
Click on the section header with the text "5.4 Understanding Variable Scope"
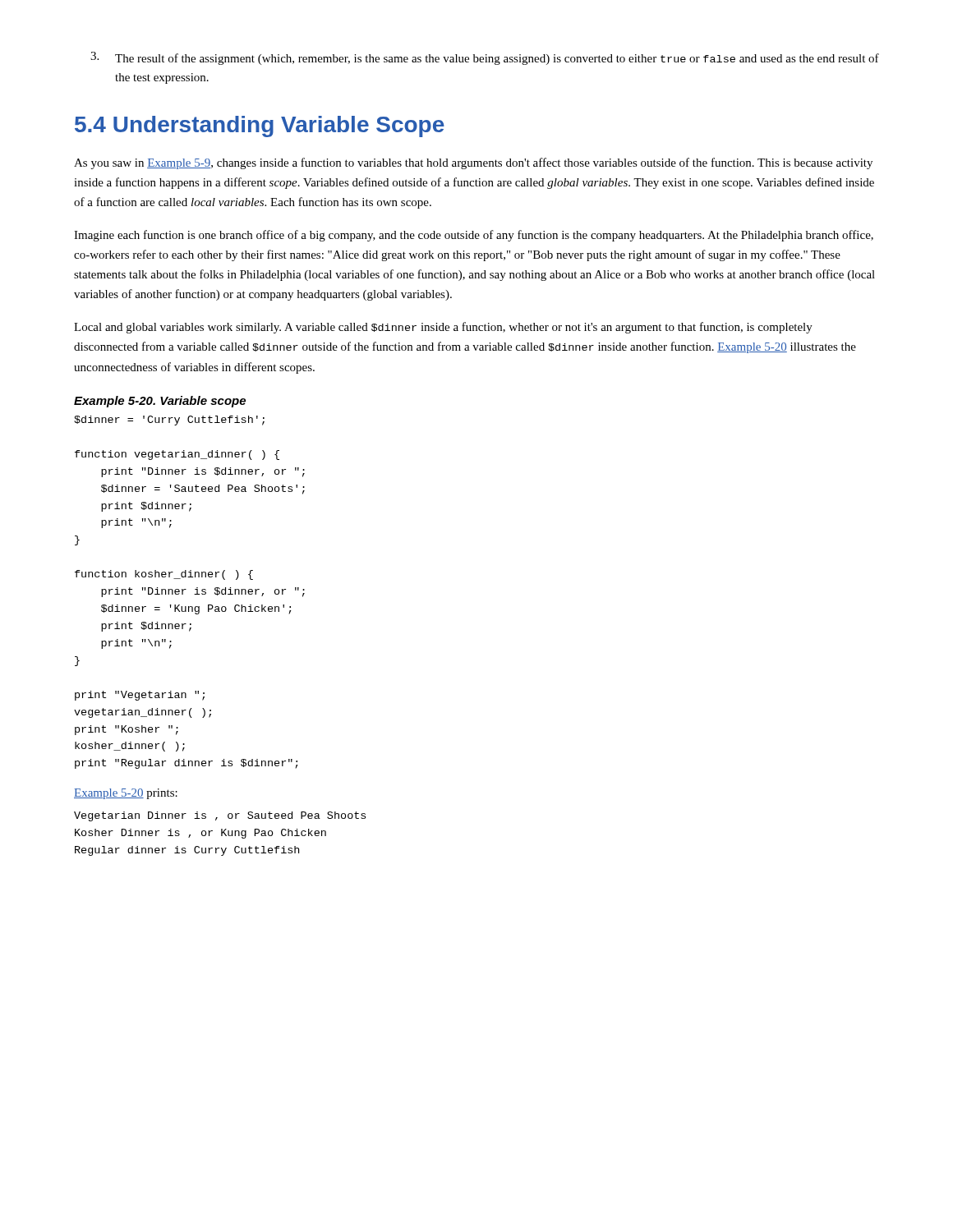pyautogui.click(x=260, y=126)
